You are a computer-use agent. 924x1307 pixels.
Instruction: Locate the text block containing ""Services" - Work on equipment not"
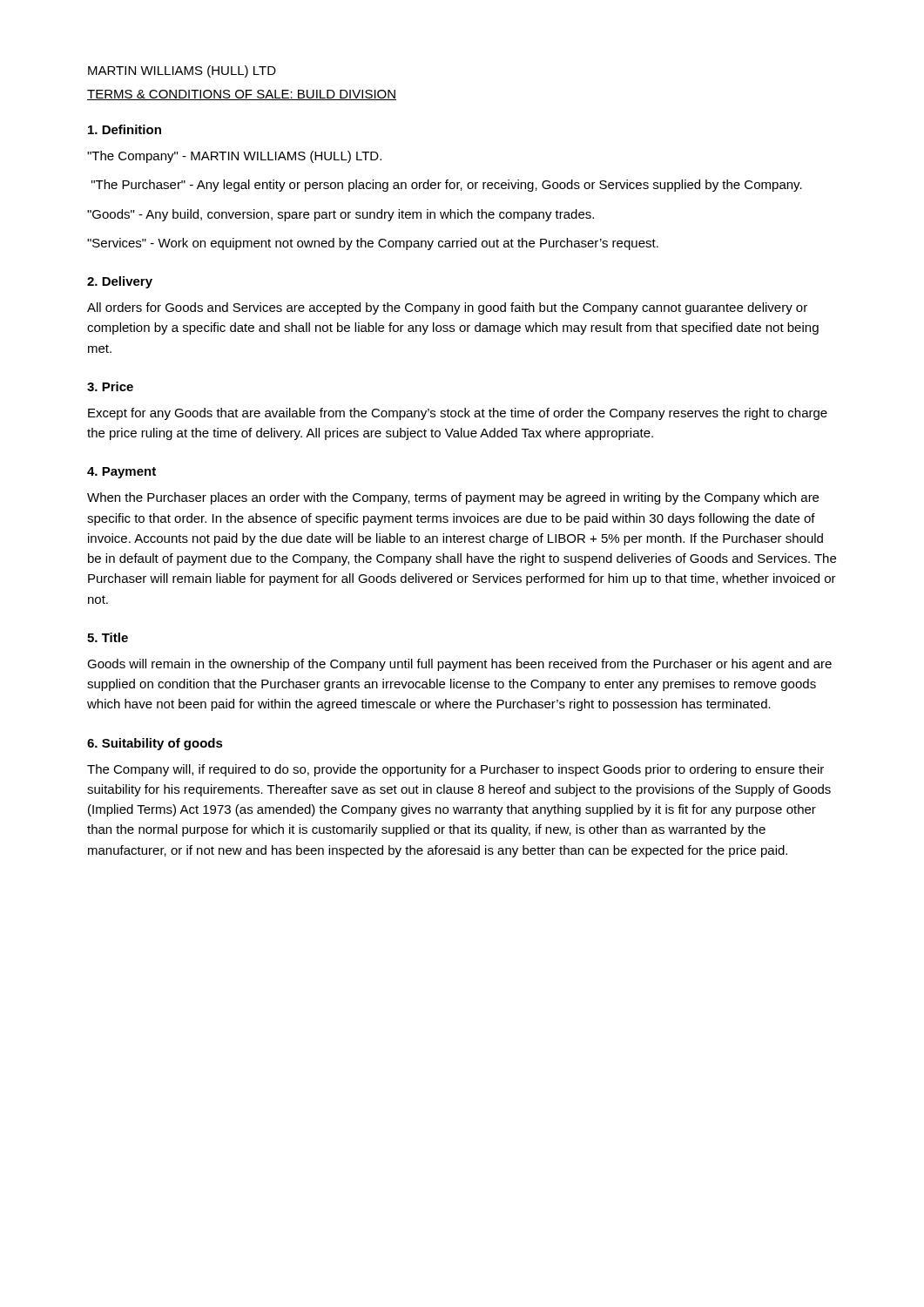pyautogui.click(x=373, y=242)
